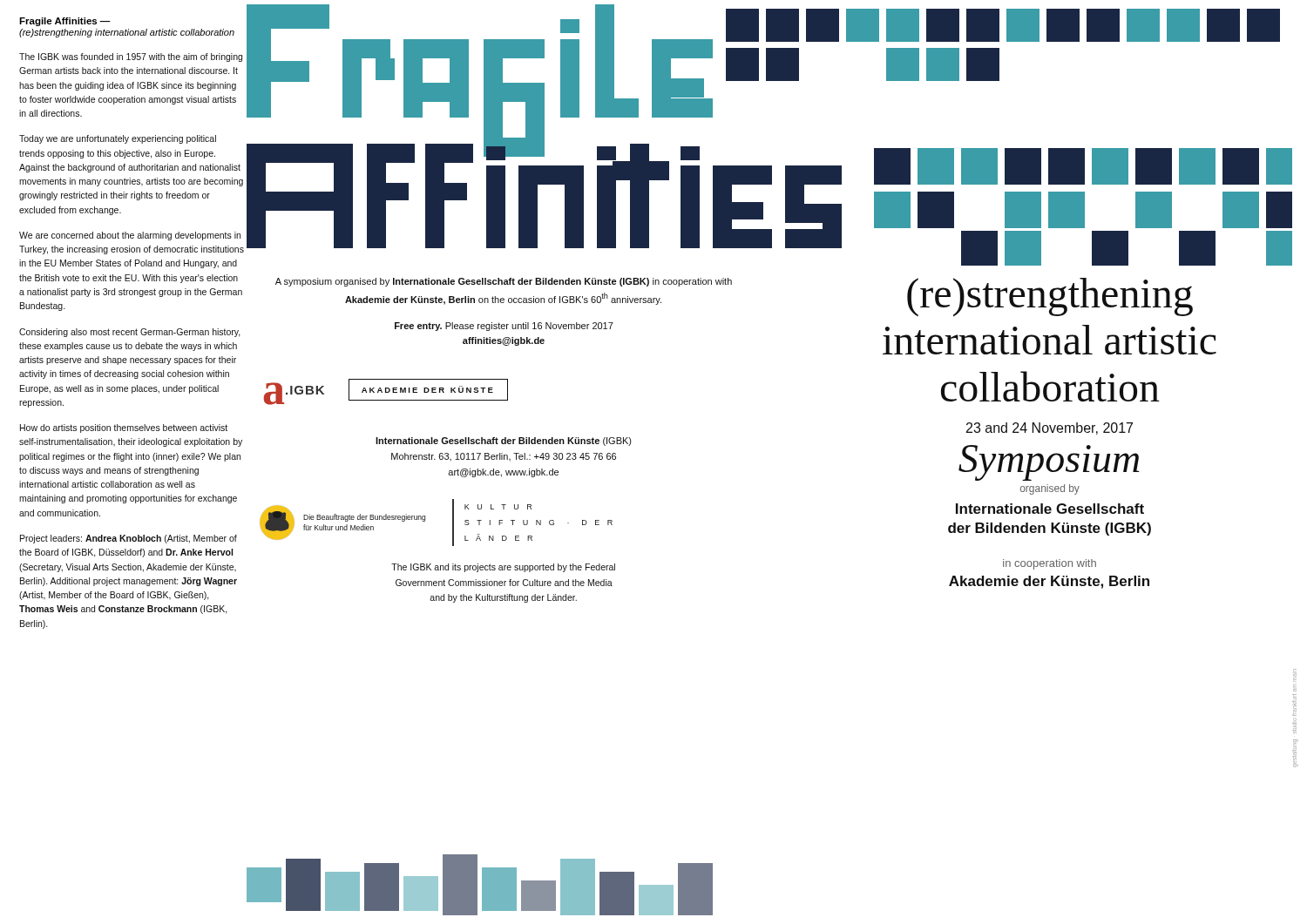Click on the text block that reads "Today we are unfortunately"
Screen dimensions: 924x1307
131,174
